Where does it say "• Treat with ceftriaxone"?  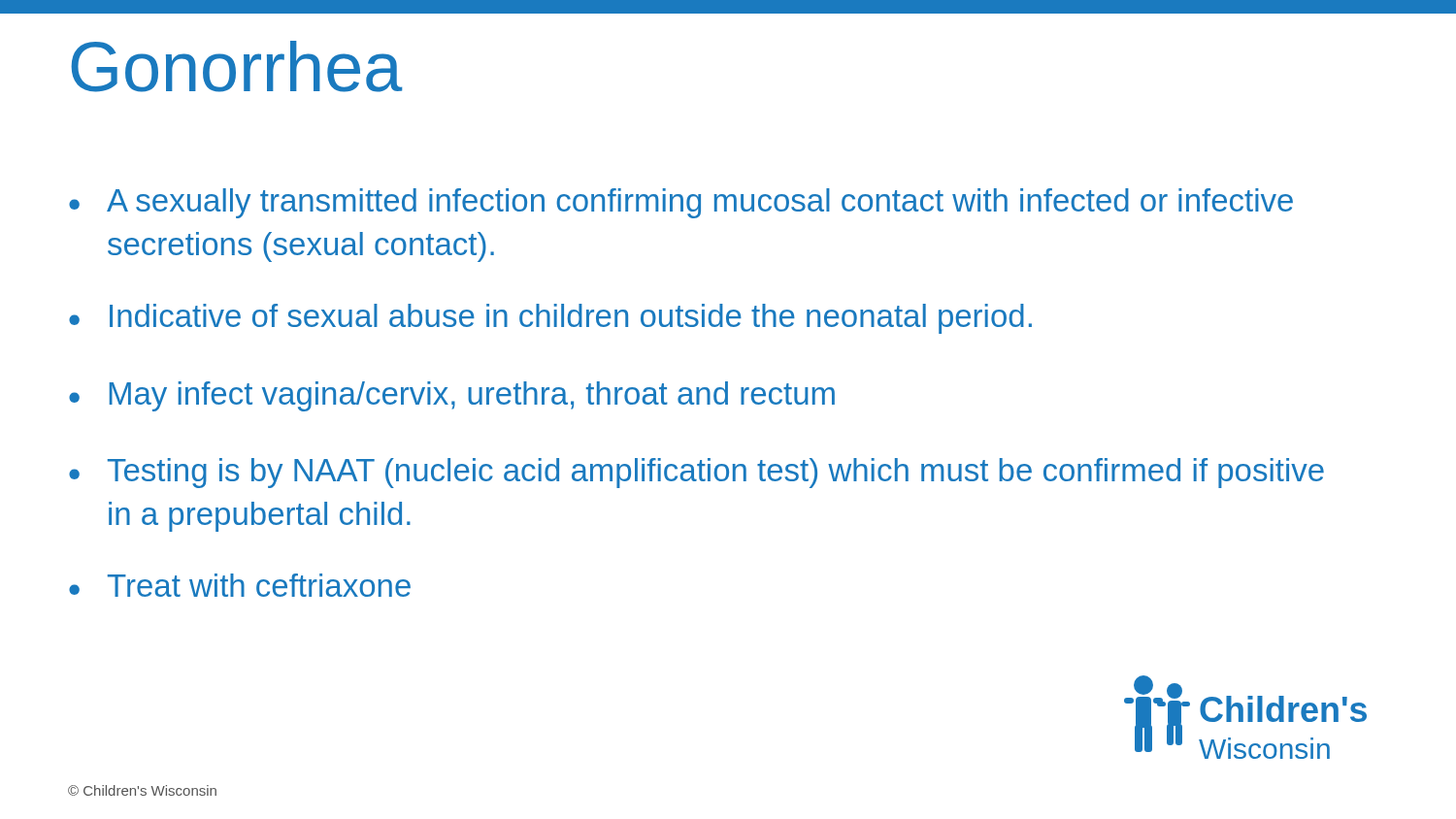pyautogui.click(x=240, y=589)
